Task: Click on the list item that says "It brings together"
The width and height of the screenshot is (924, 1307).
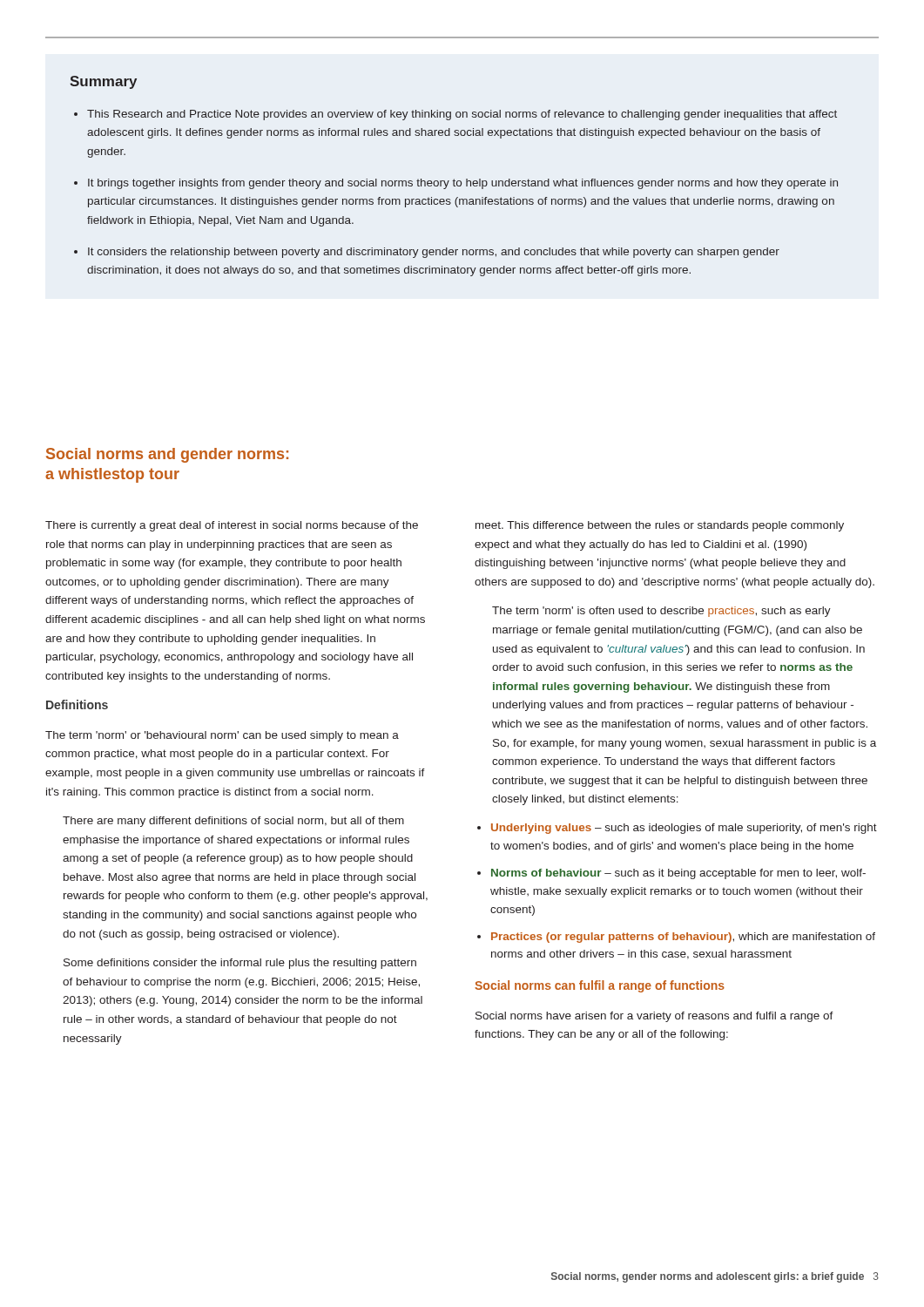Action: 463,201
